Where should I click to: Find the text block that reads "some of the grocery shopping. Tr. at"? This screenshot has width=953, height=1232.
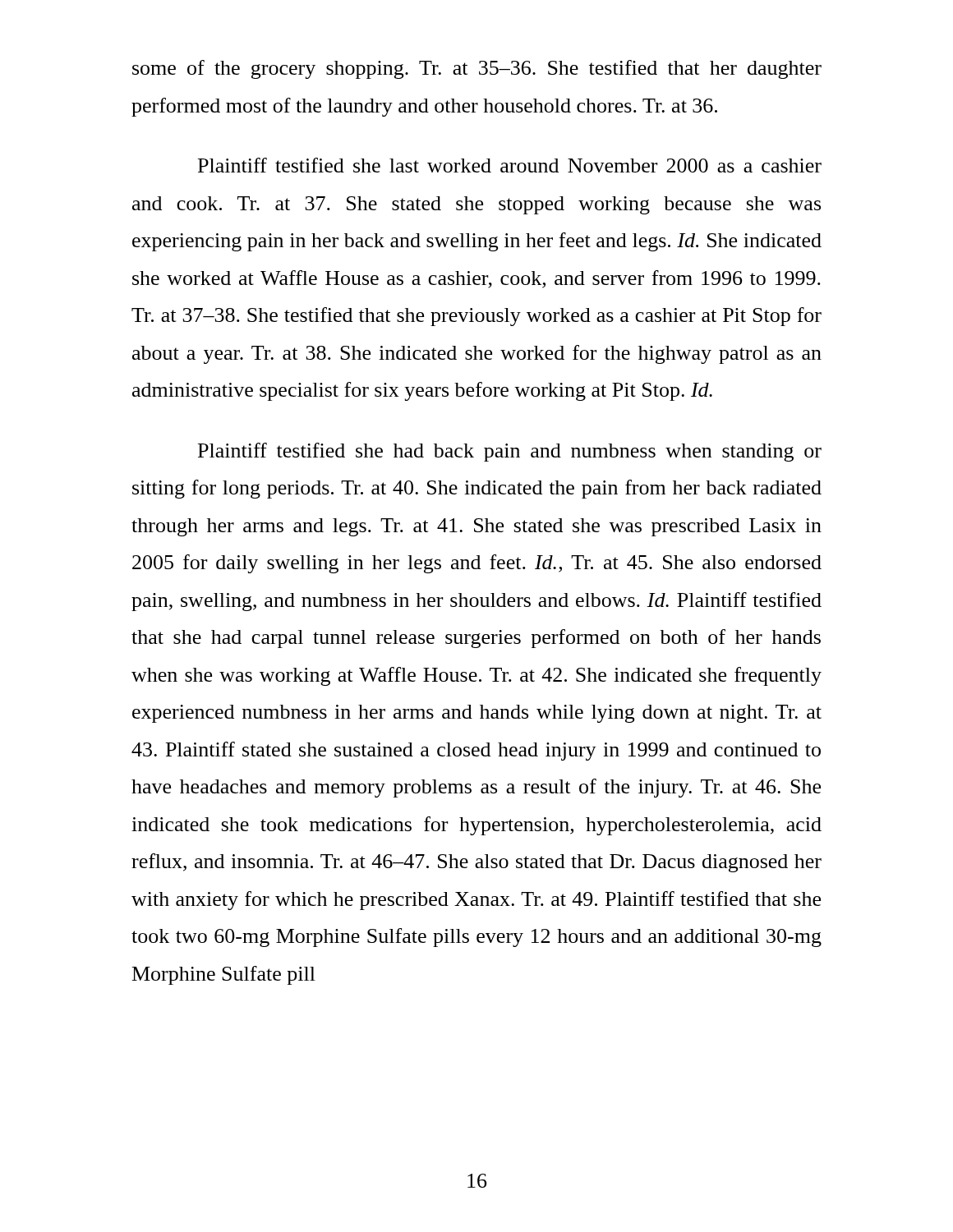477,69
